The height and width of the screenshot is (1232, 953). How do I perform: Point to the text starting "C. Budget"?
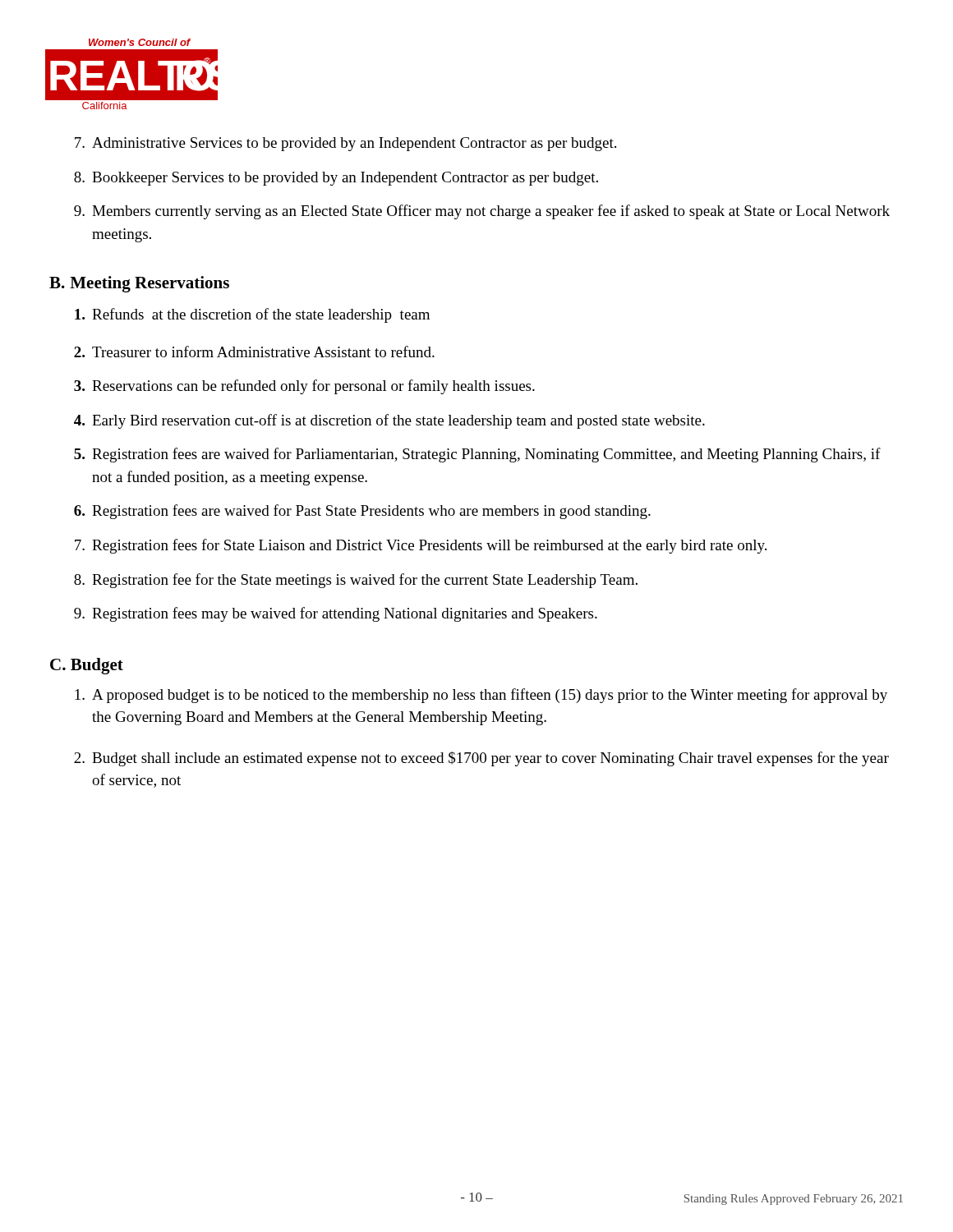(x=86, y=664)
